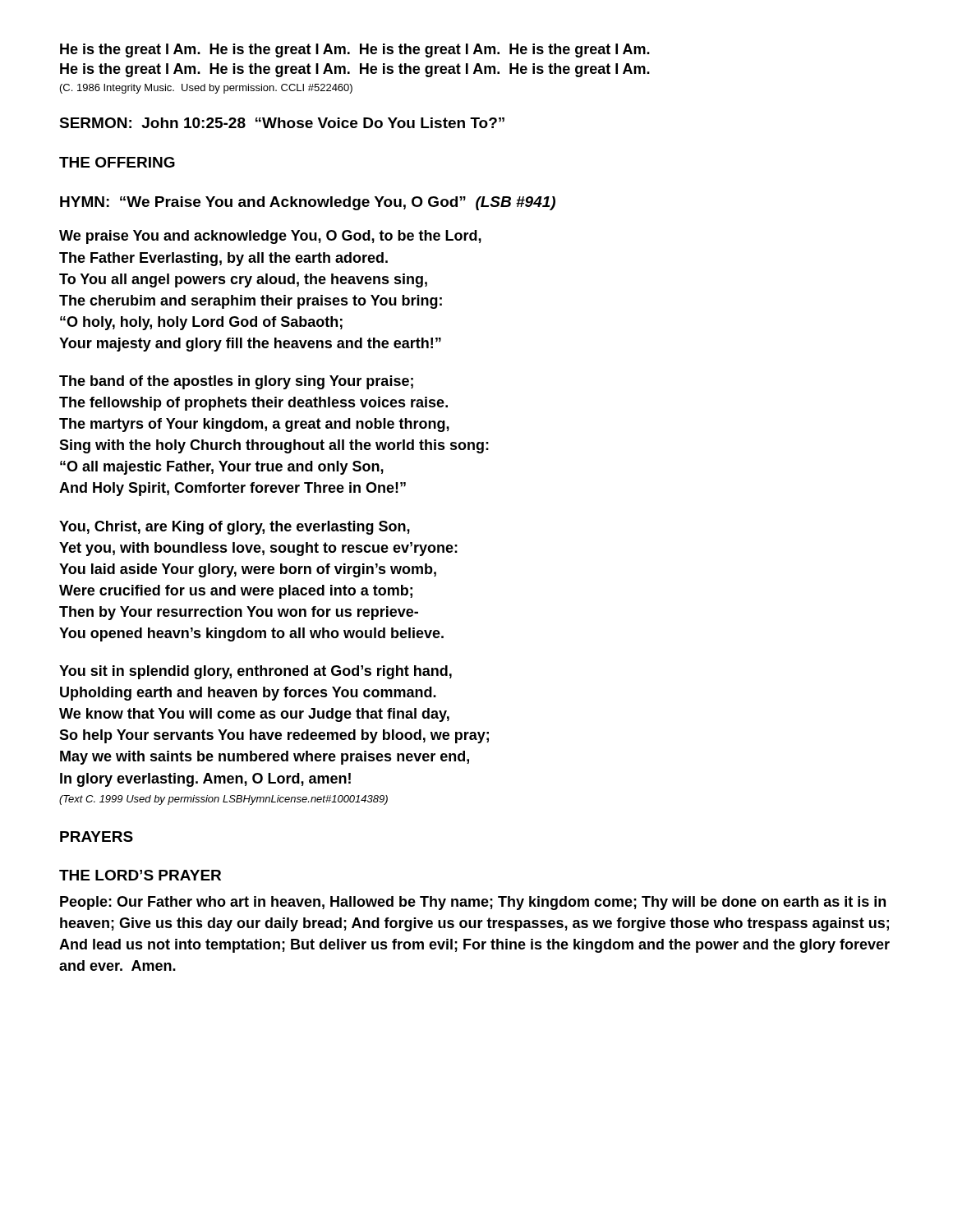953x1232 pixels.
Task: Locate the text block with the text "The band of the apostles in"
Action: (274, 435)
